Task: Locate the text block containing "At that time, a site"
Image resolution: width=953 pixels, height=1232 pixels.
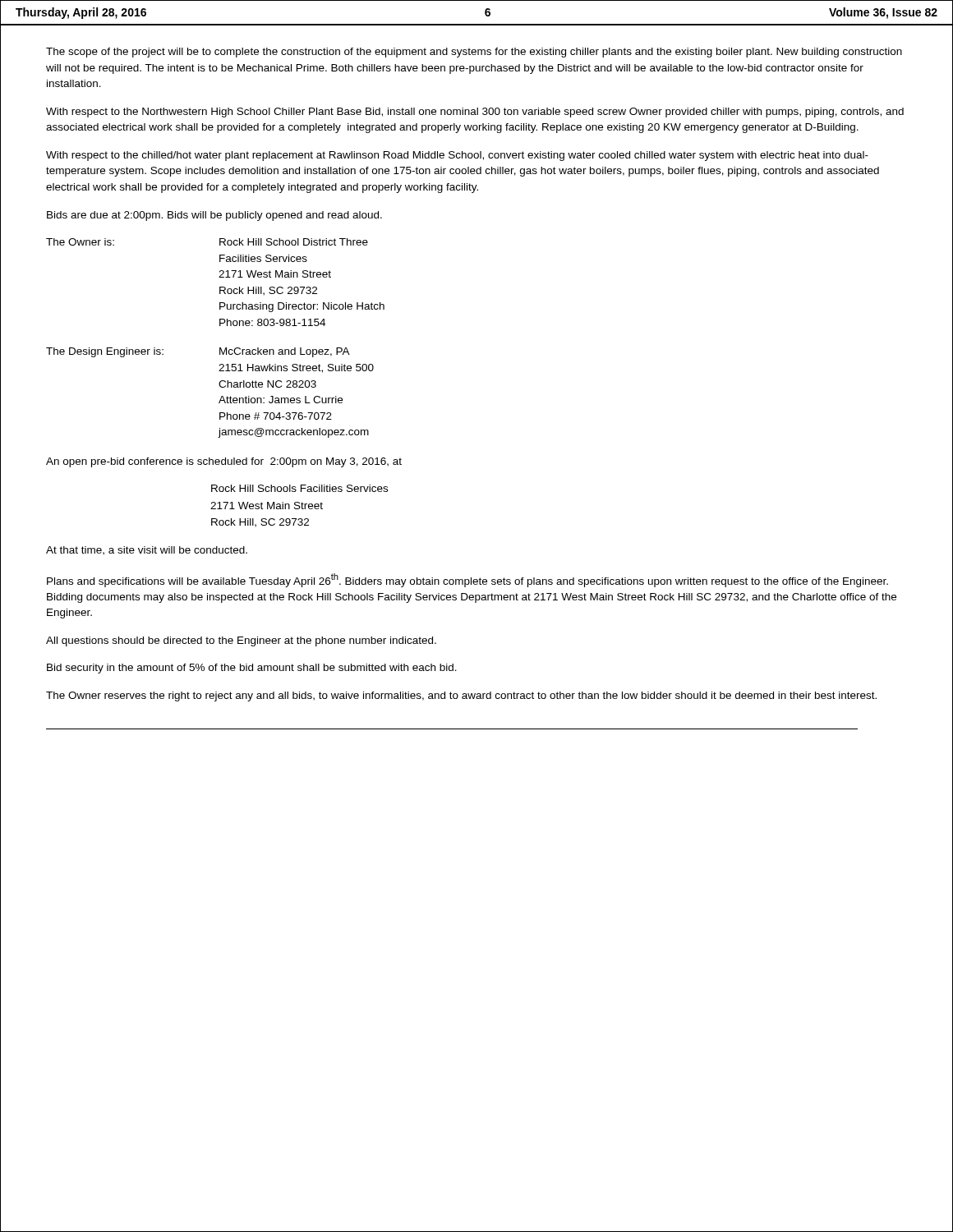Action: (147, 550)
